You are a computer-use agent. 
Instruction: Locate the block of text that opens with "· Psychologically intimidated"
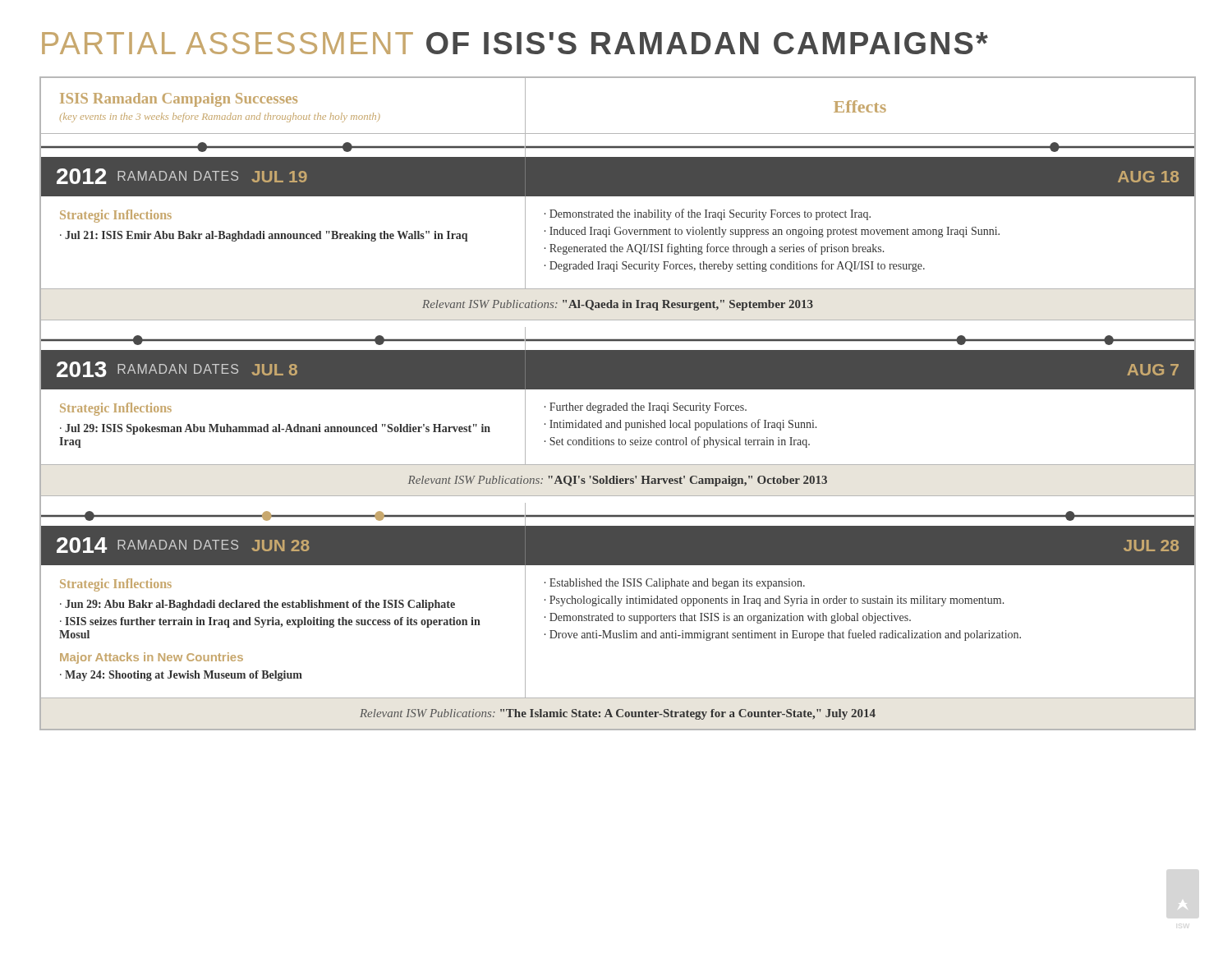pos(774,600)
